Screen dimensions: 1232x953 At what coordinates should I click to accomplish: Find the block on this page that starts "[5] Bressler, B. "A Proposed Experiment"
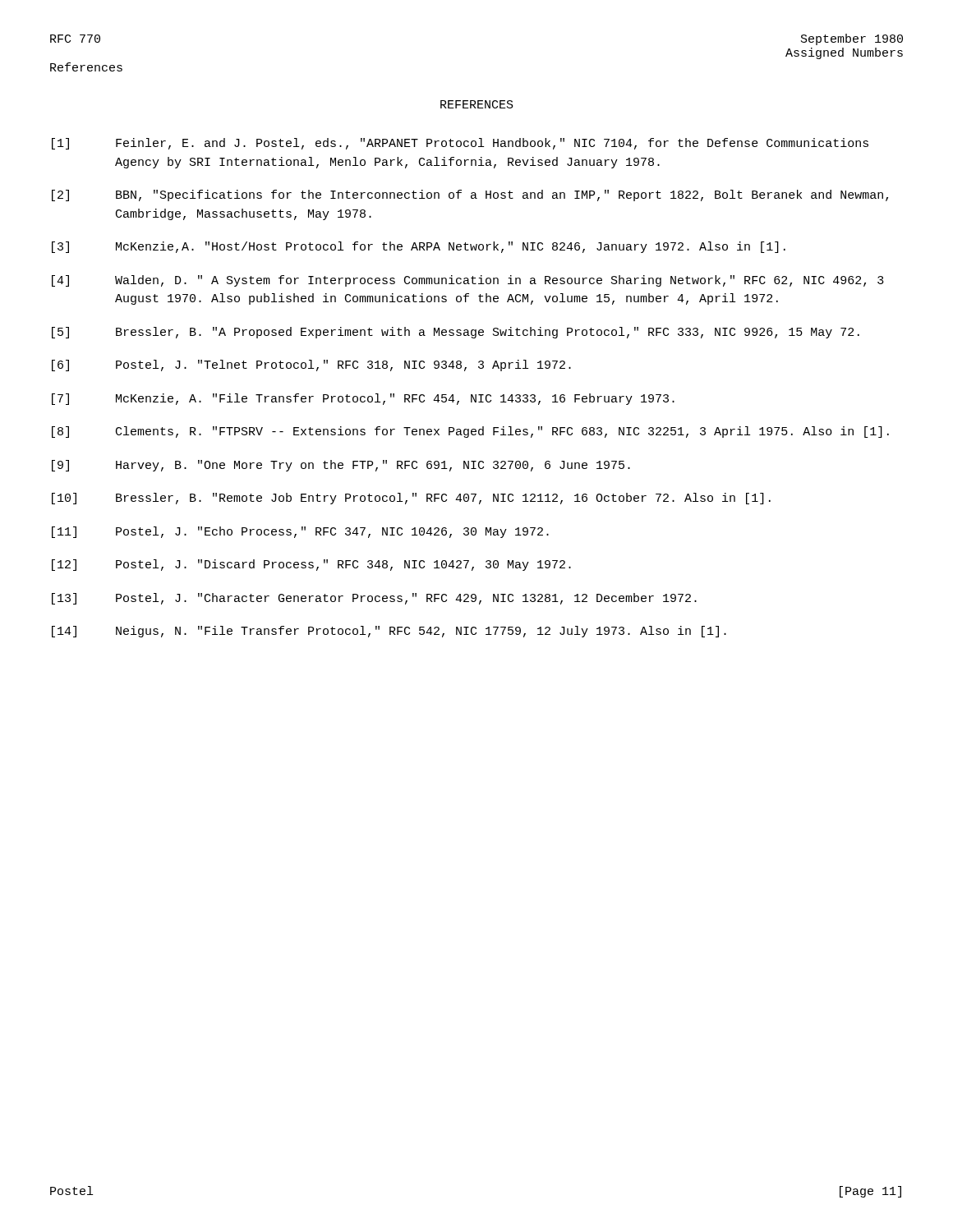(476, 333)
